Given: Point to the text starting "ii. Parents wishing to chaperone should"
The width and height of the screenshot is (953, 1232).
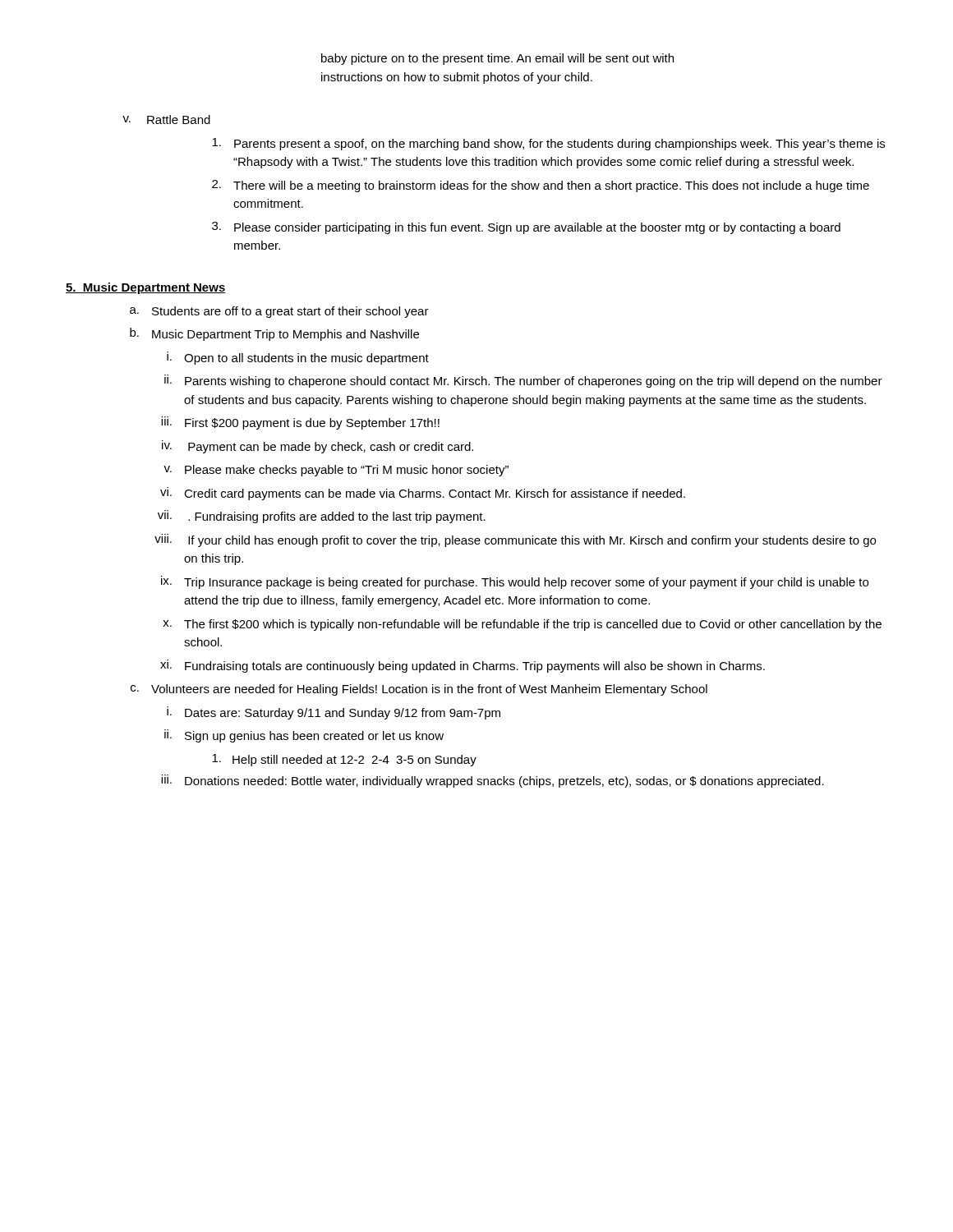Looking at the screenshot, I should [489, 391].
